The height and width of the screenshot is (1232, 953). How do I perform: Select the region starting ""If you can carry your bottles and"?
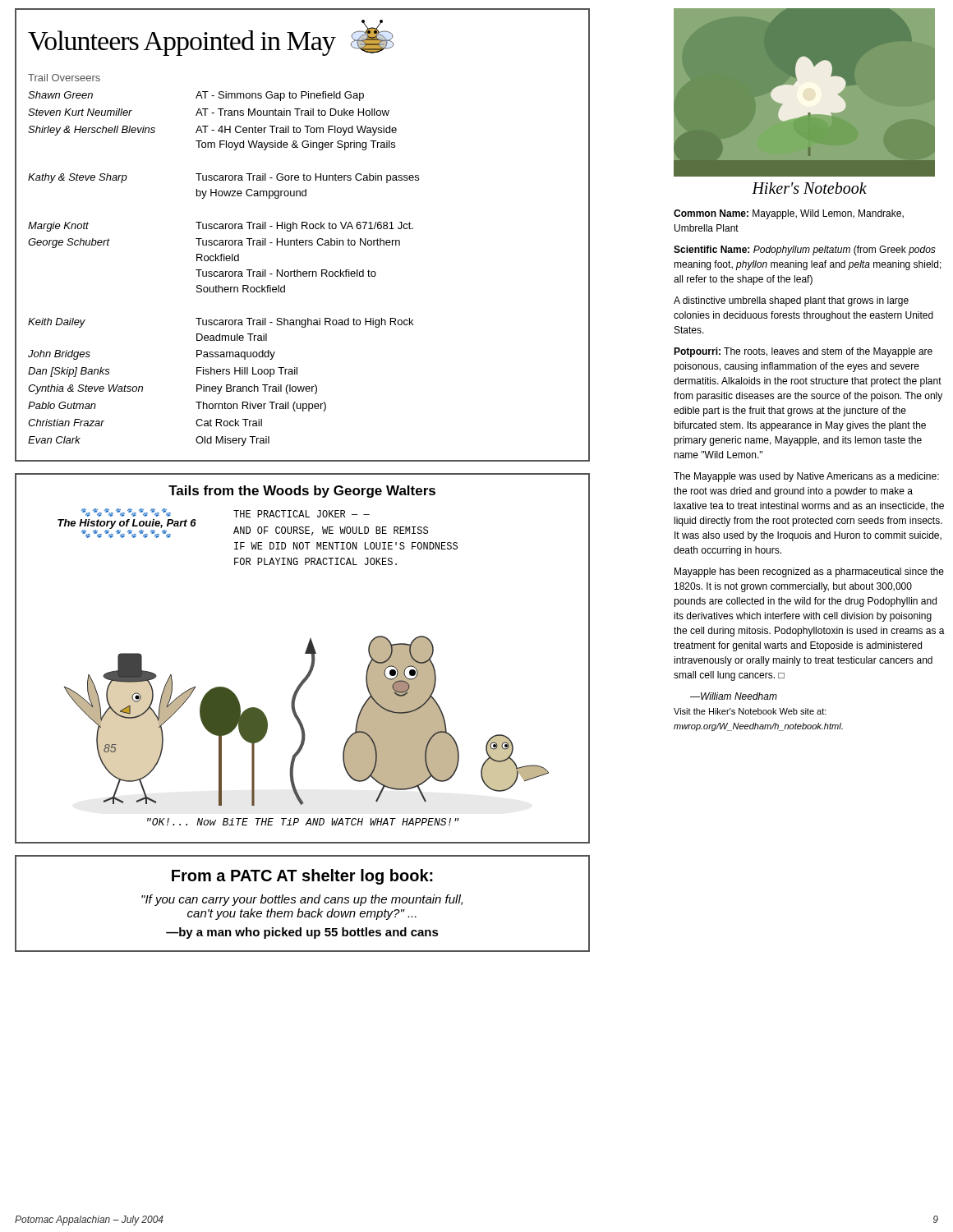[302, 906]
